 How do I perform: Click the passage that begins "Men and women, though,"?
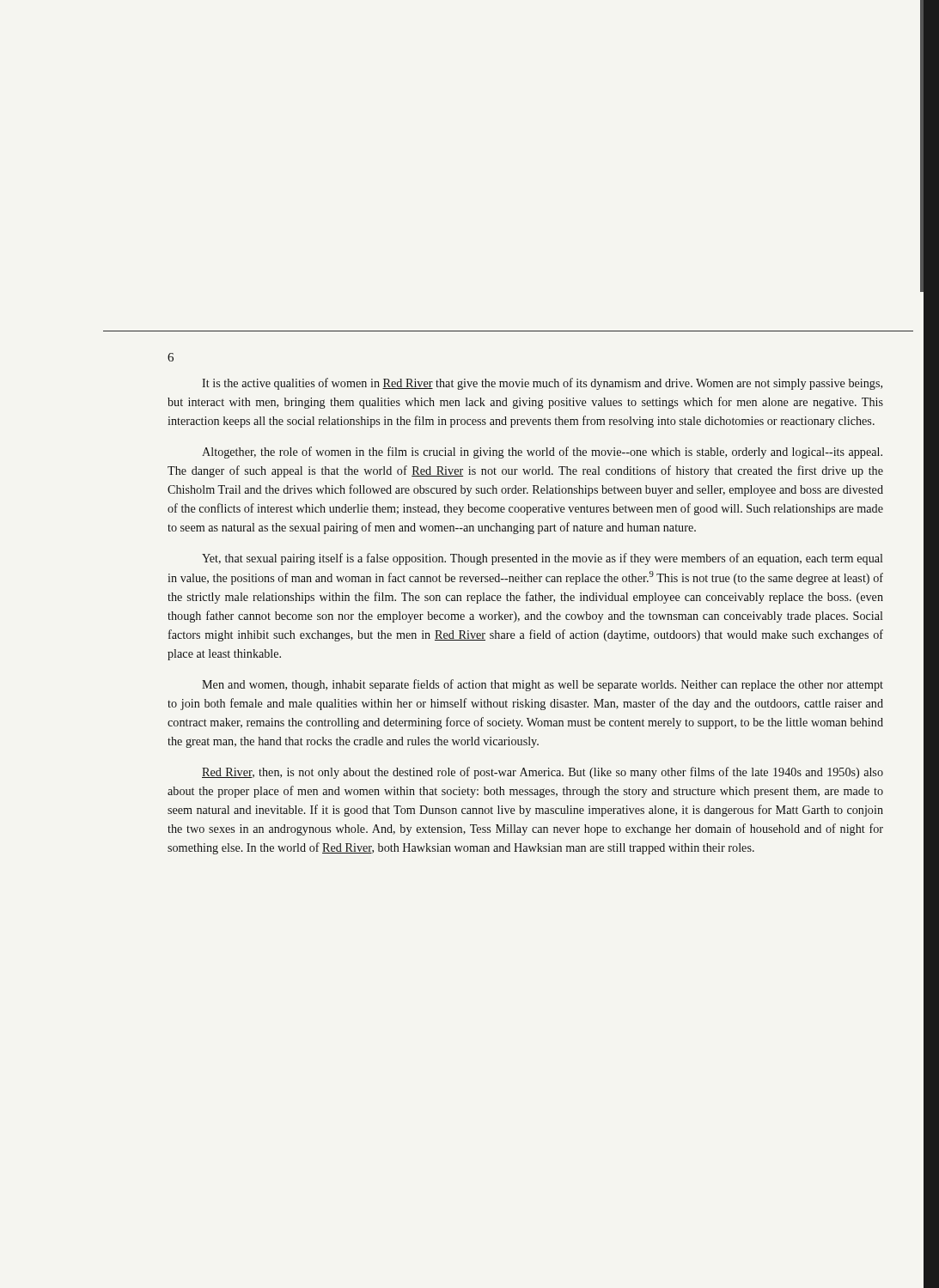click(x=525, y=712)
